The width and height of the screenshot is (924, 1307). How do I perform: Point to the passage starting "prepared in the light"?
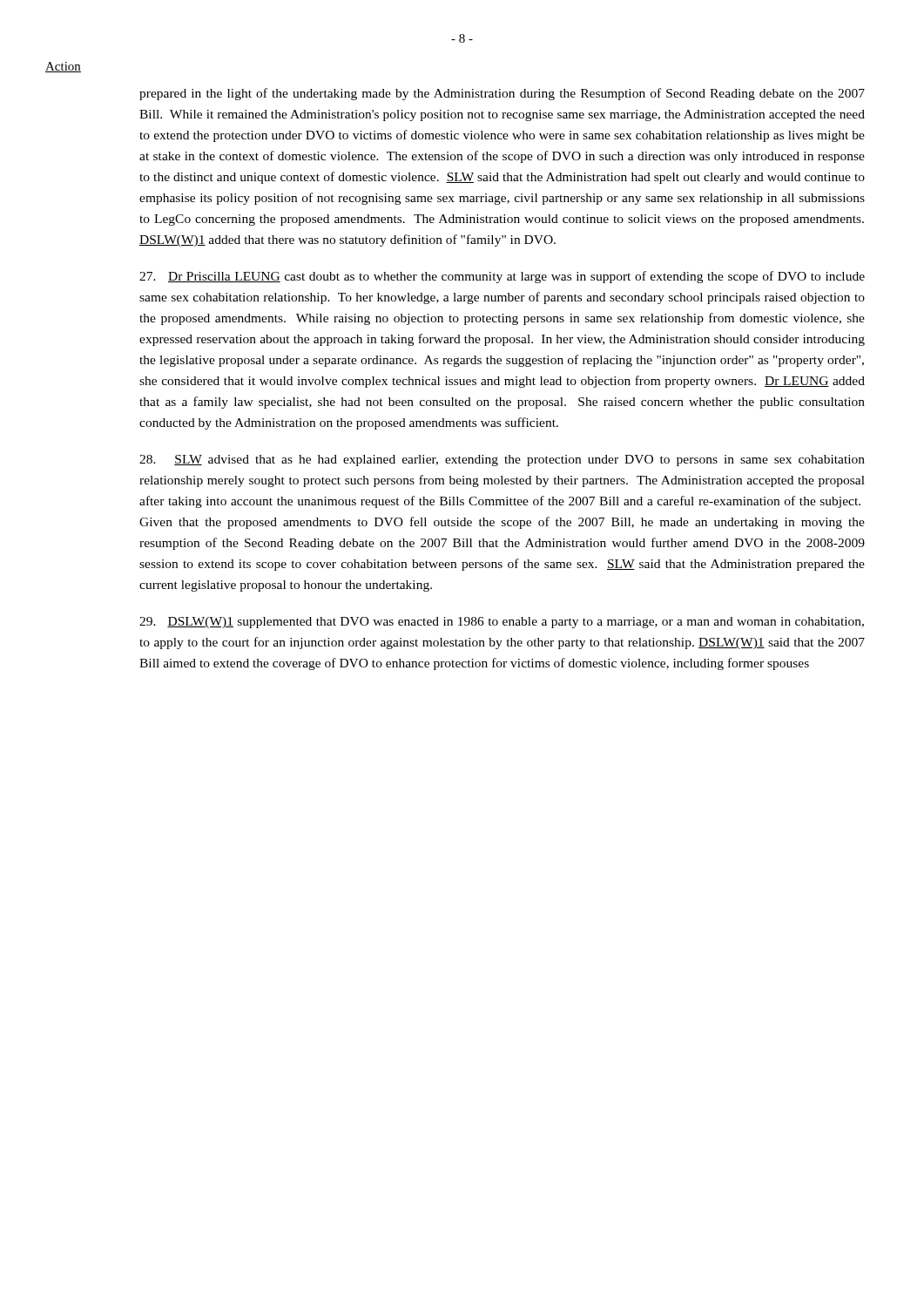502,166
